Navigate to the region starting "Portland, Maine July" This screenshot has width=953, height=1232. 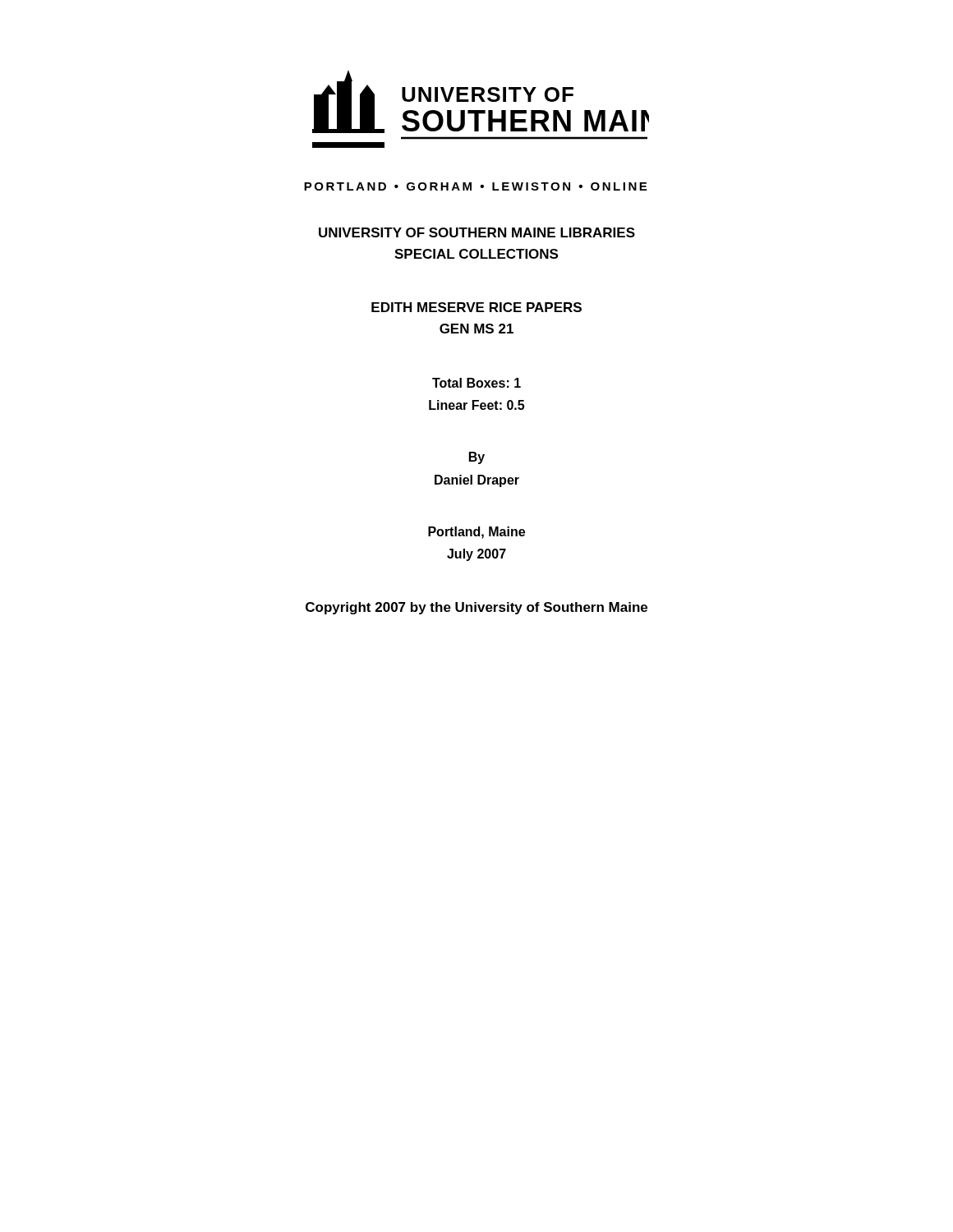click(476, 543)
